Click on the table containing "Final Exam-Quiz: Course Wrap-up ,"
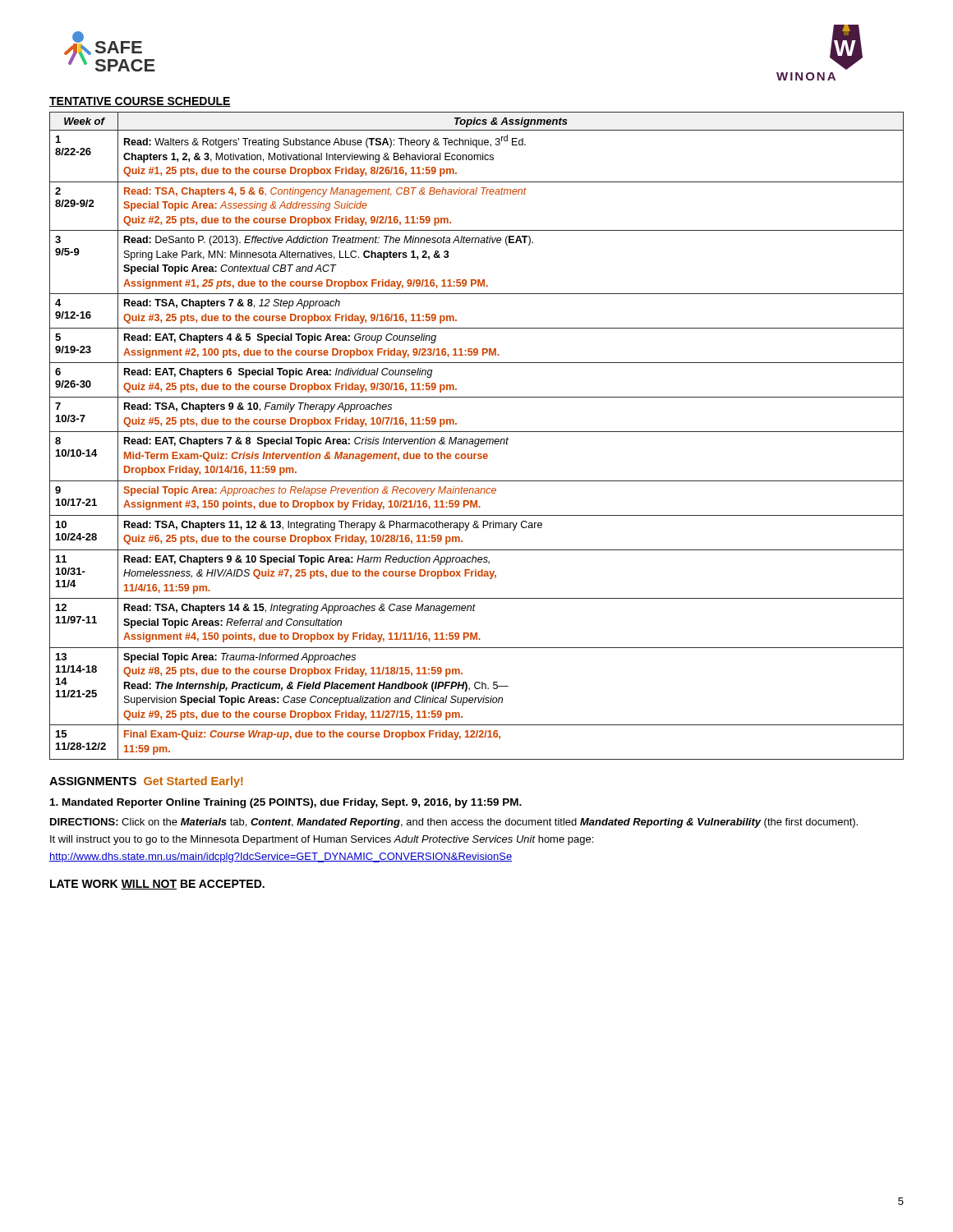The height and width of the screenshot is (1232, 953). pos(476,436)
